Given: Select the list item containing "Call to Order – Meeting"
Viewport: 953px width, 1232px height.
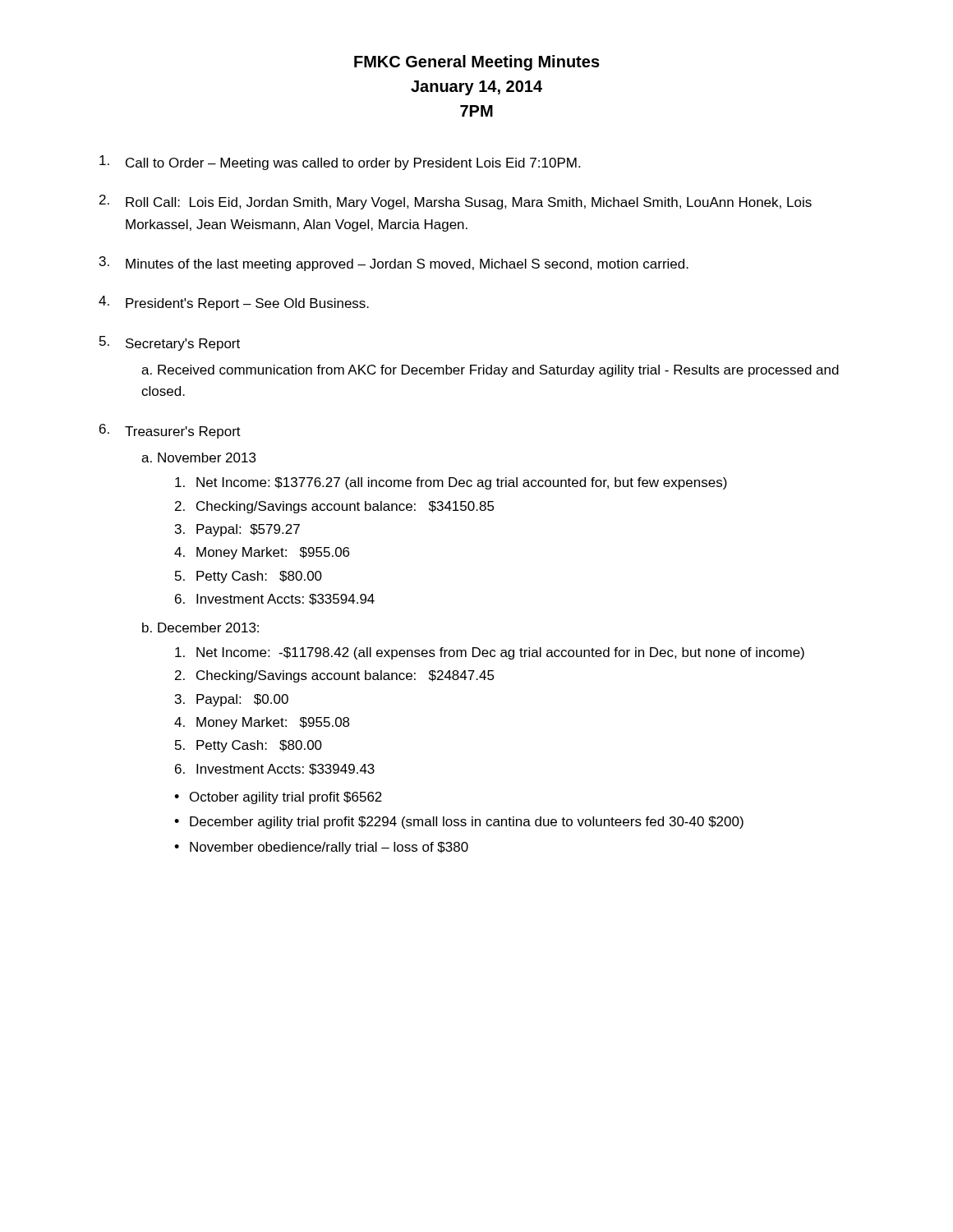Looking at the screenshot, I should point(476,164).
